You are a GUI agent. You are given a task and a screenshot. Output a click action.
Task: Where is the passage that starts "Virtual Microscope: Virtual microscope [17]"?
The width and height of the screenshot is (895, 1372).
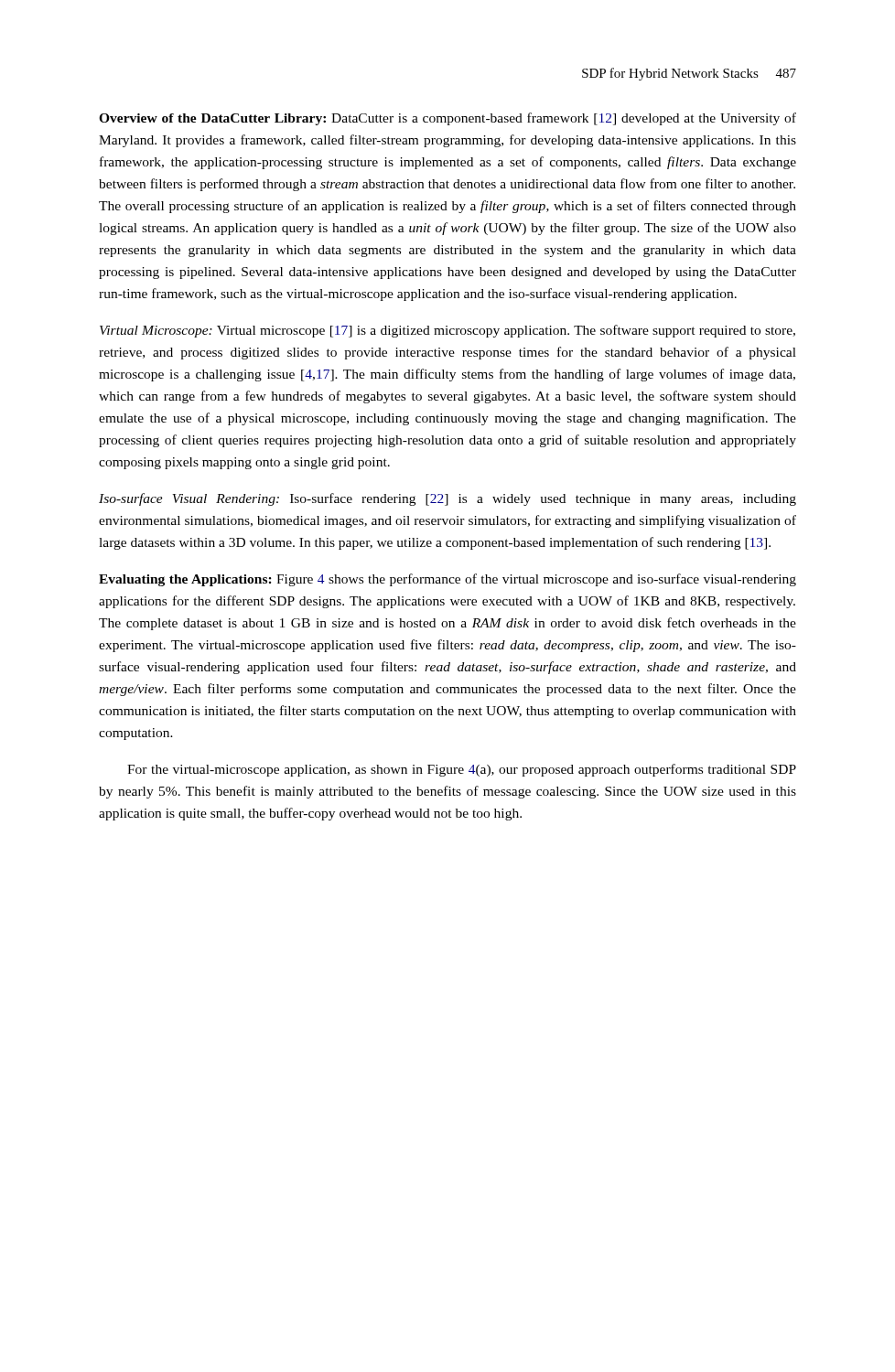(x=448, y=396)
